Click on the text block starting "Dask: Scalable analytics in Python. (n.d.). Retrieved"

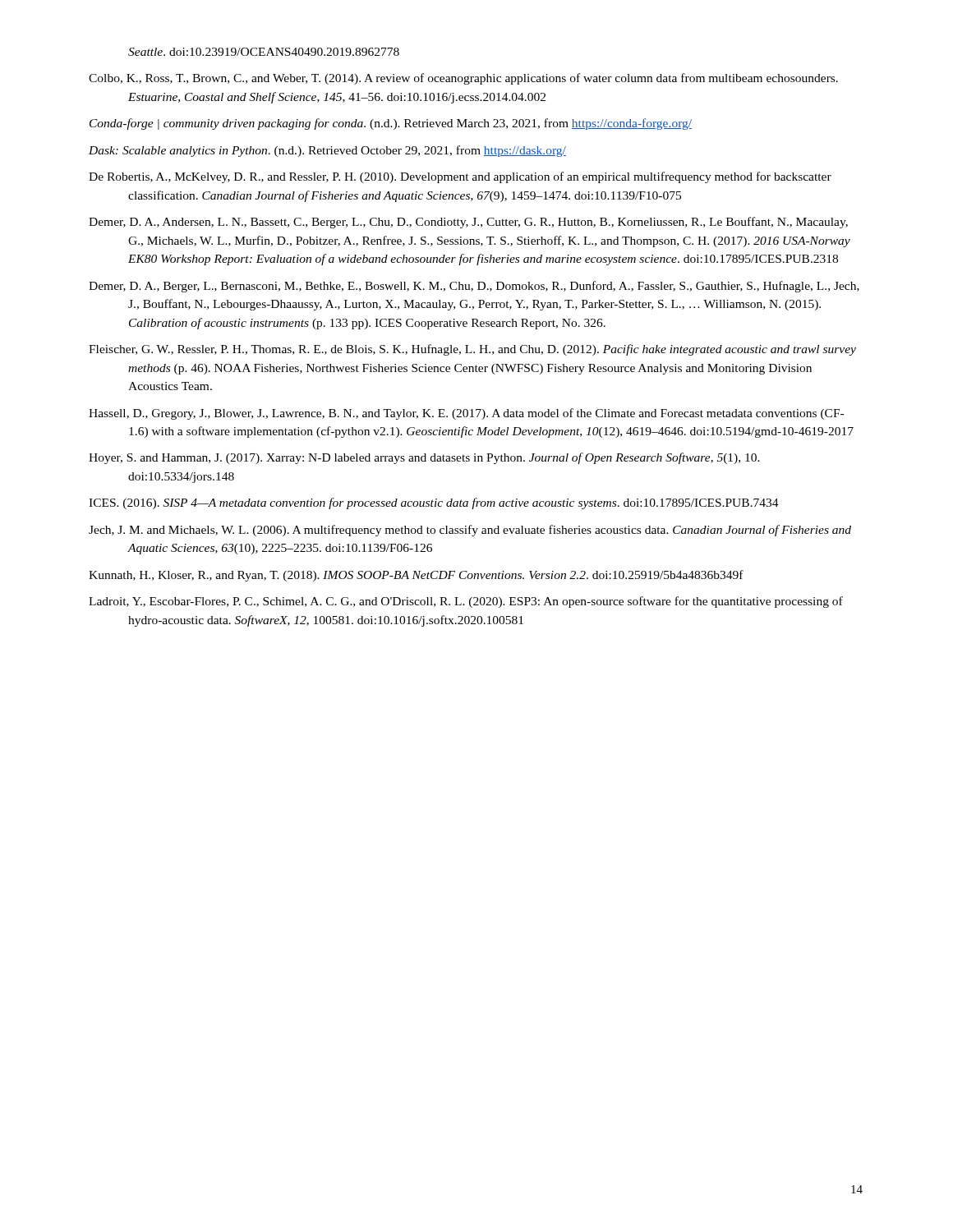[x=327, y=150]
